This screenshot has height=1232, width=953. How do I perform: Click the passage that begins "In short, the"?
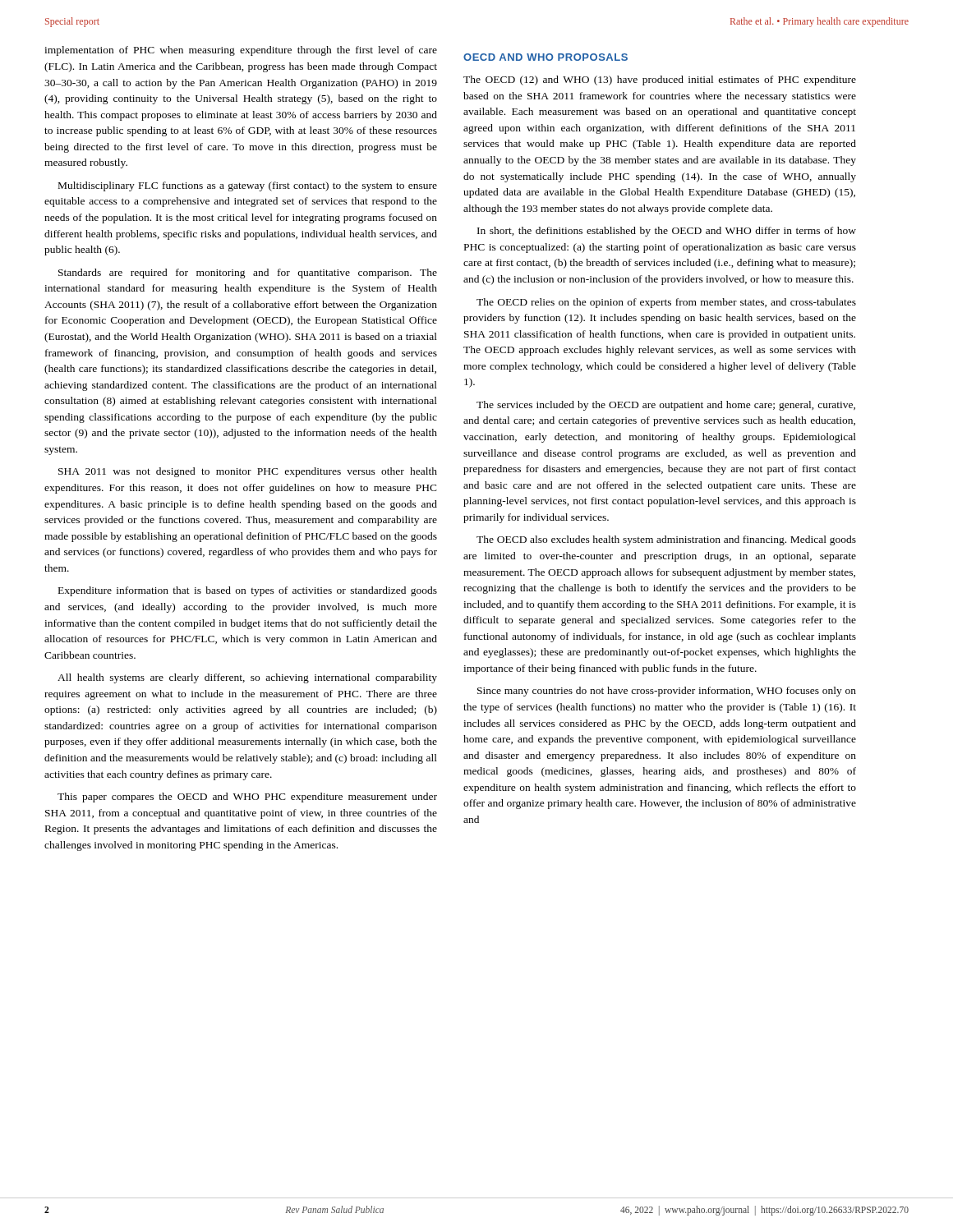(x=660, y=255)
